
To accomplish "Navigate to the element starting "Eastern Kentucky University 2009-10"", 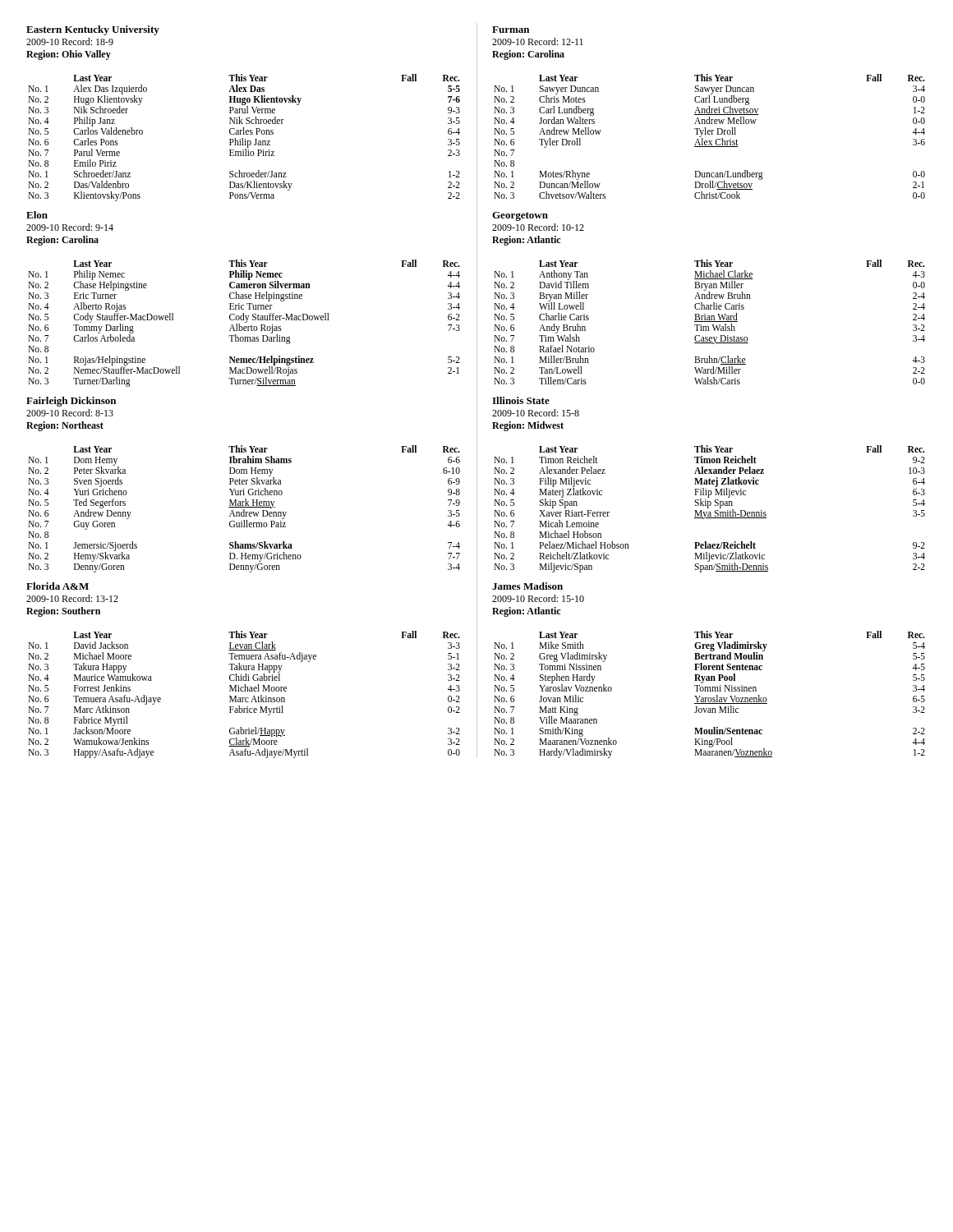I will (93, 30).
